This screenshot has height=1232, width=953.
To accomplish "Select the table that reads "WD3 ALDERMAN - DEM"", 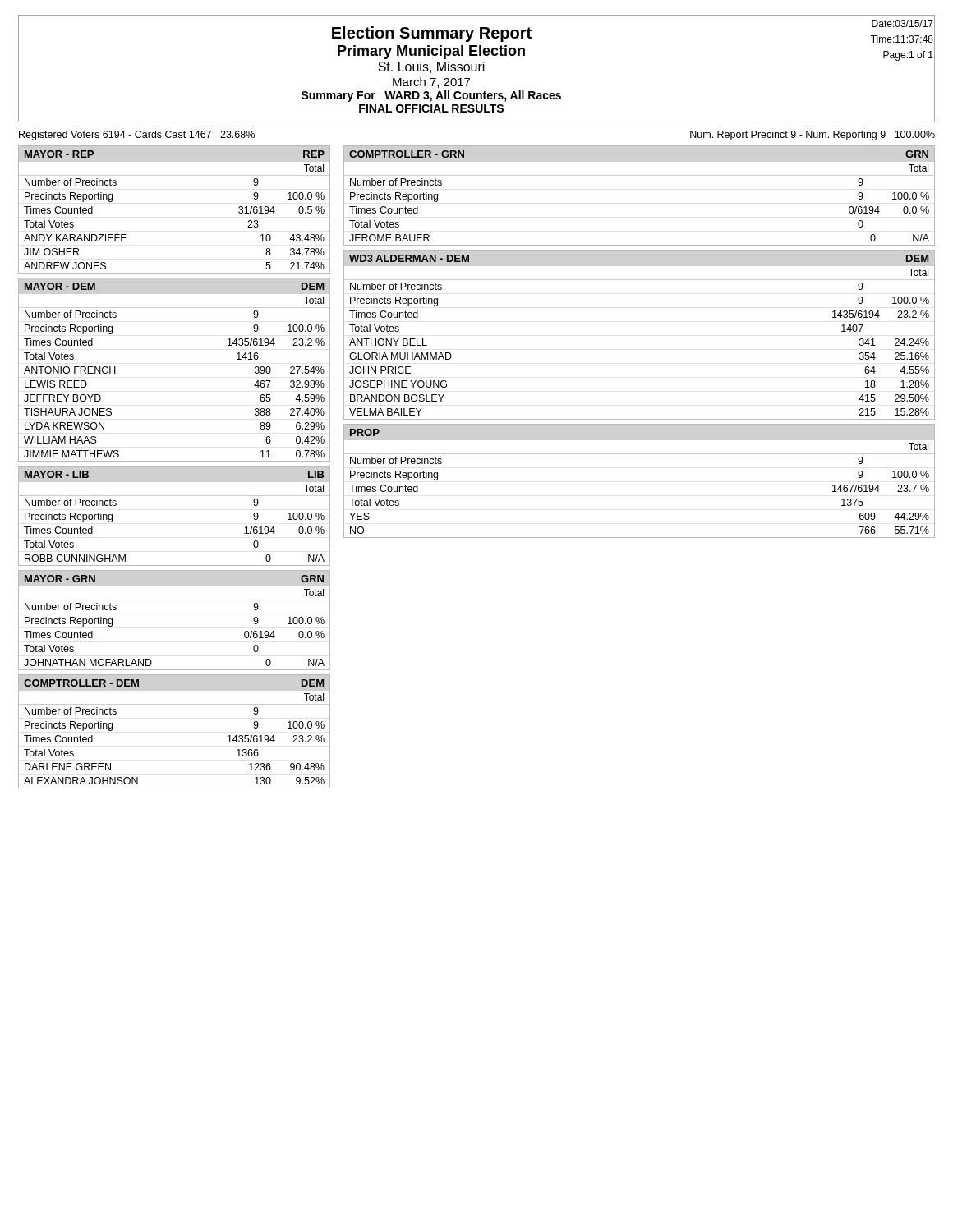I will point(639,335).
